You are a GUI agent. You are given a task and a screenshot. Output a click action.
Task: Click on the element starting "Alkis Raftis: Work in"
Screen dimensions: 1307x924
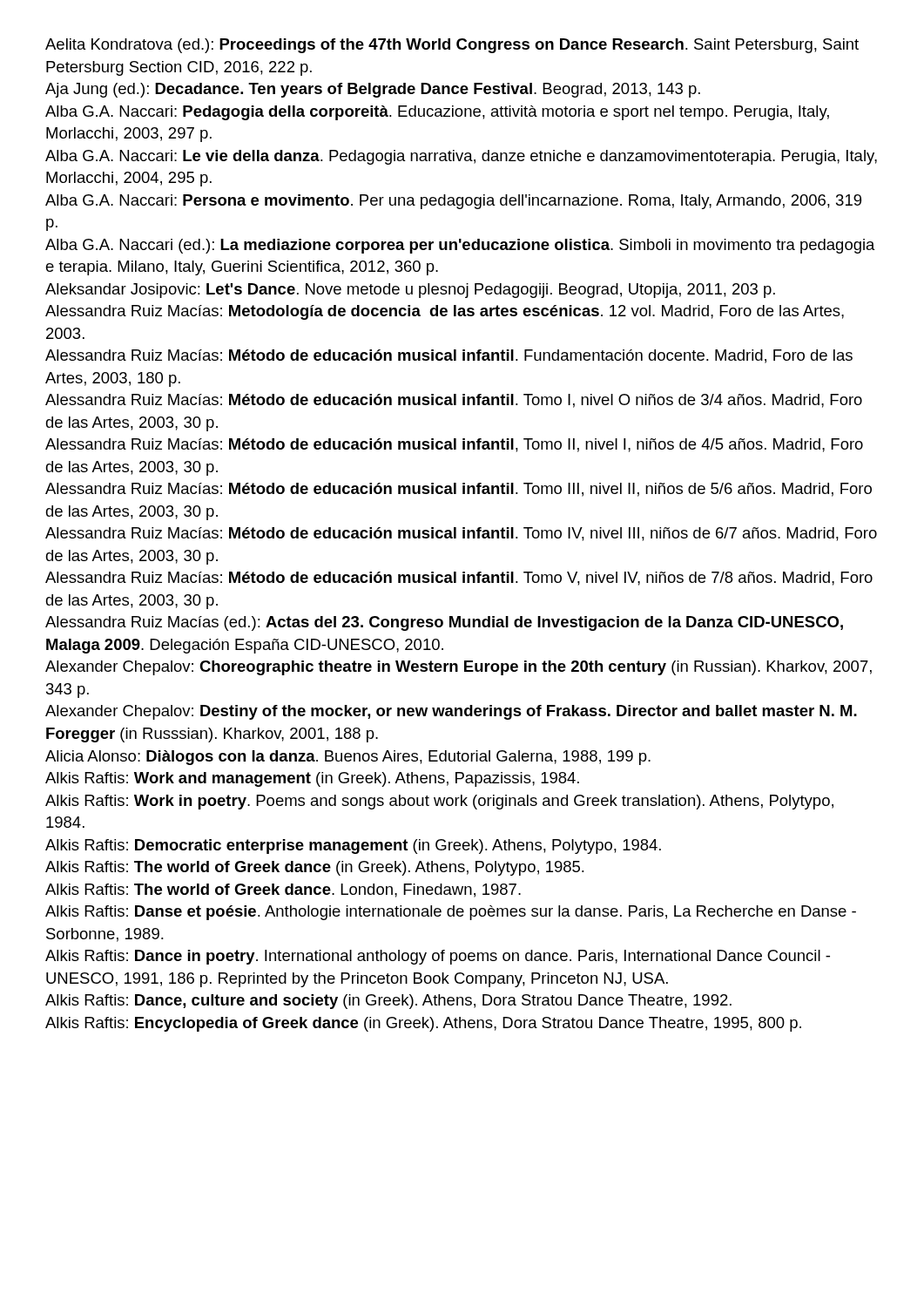pyautogui.click(x=440, y=811)
